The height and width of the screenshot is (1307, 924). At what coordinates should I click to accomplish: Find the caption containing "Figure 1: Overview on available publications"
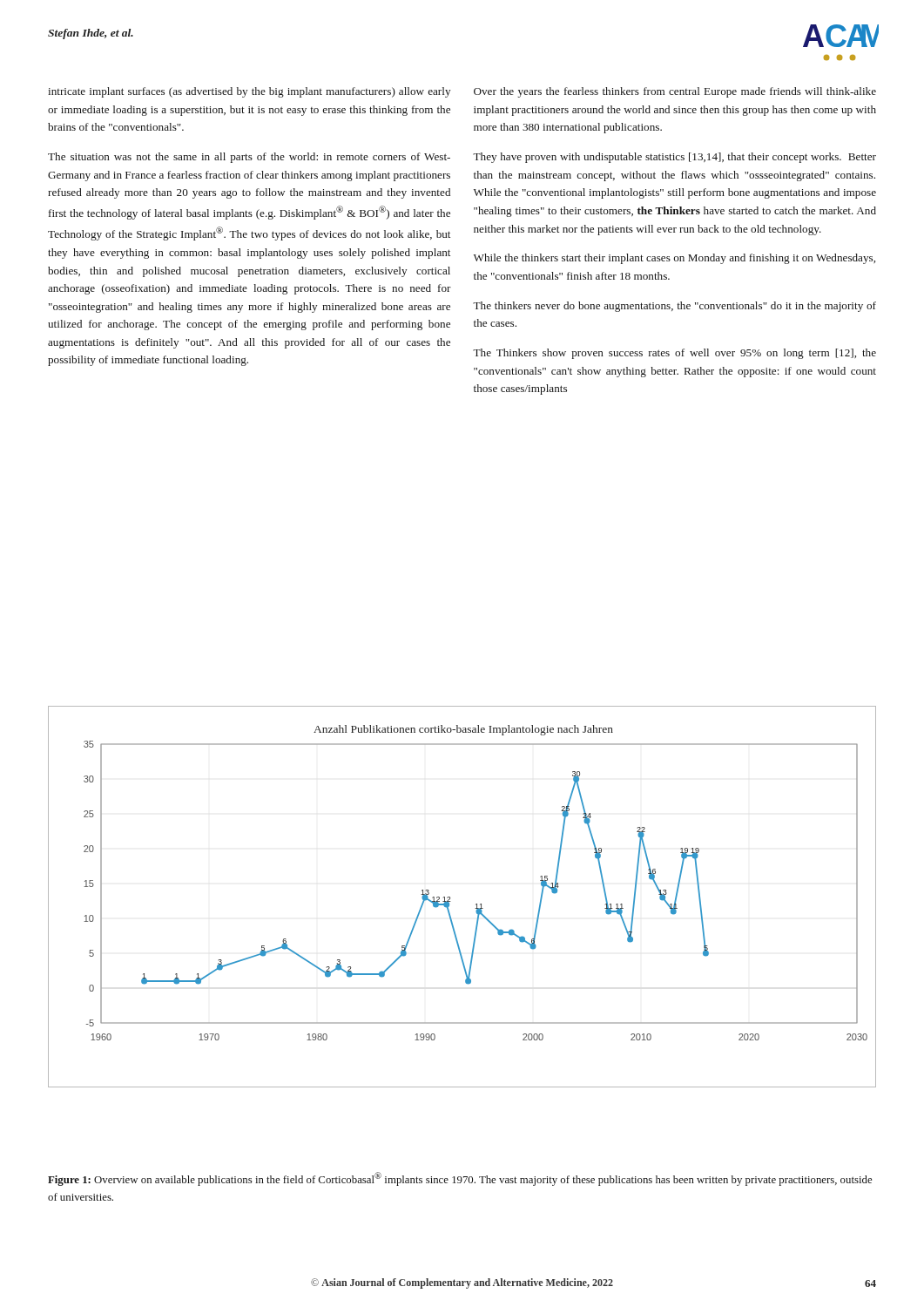pos(460,1187)
